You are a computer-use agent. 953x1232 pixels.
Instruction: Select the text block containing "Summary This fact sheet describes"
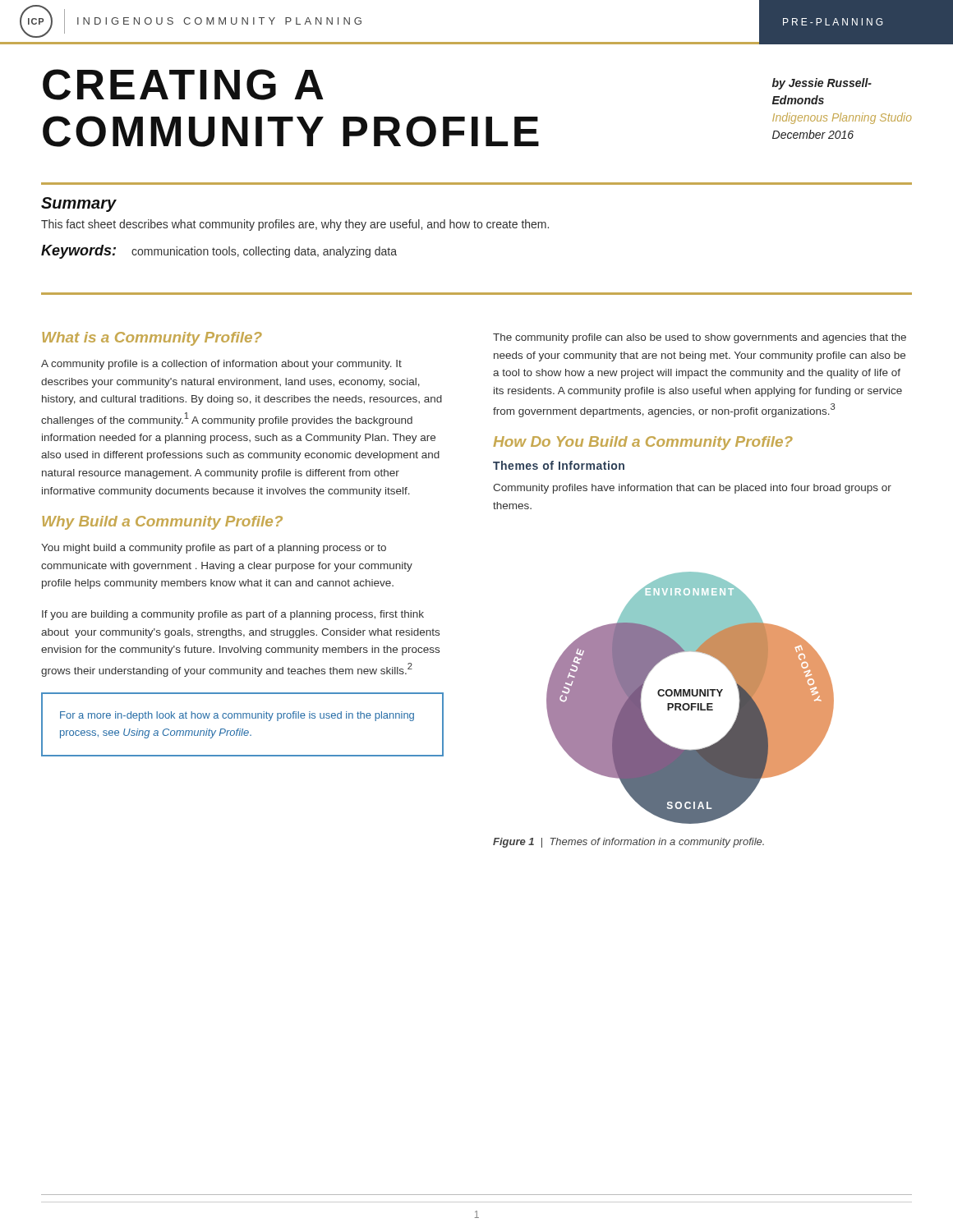476,227
